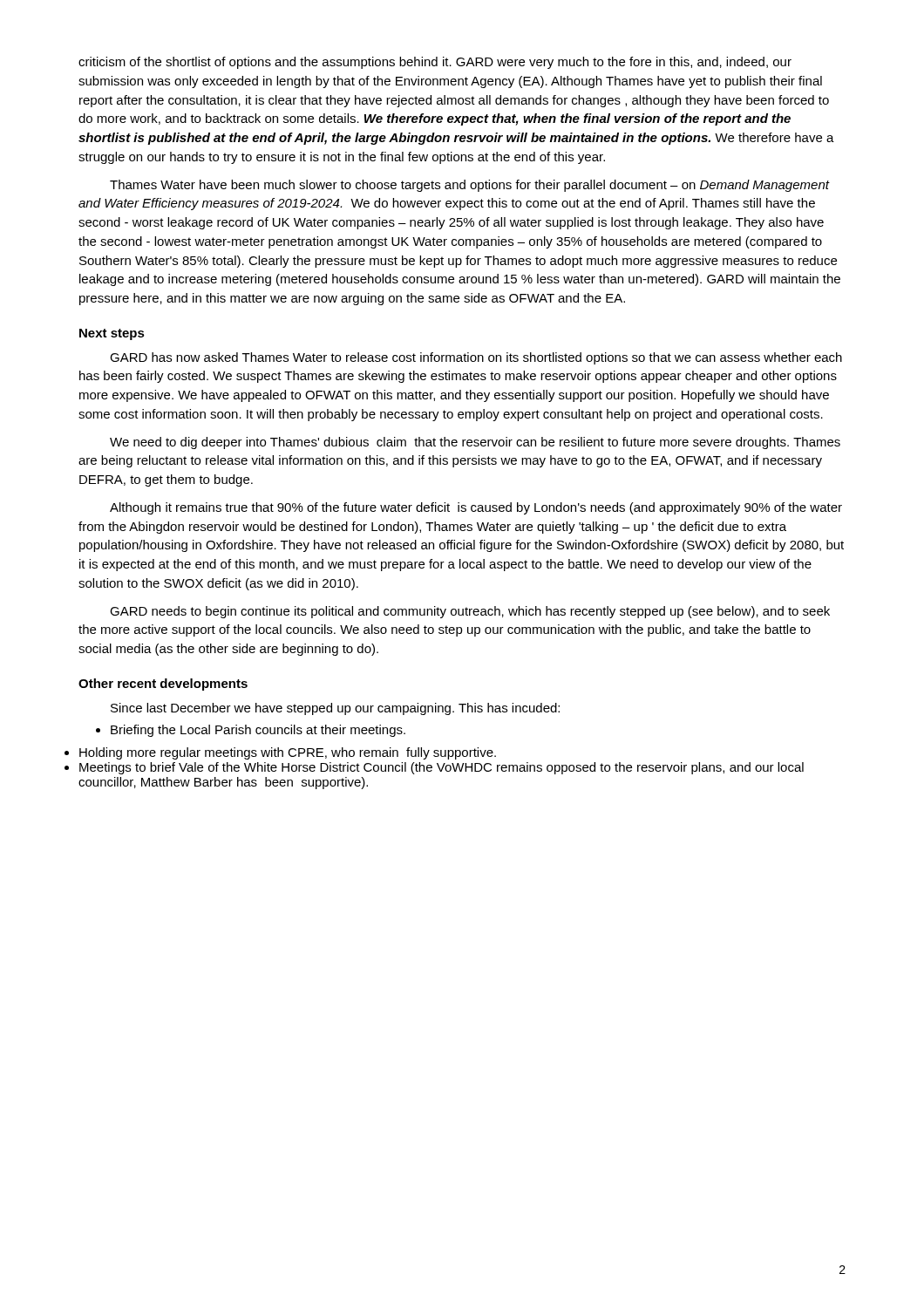Find the block on this page that starts "Holding more regular meetings with"

point(462,752)
